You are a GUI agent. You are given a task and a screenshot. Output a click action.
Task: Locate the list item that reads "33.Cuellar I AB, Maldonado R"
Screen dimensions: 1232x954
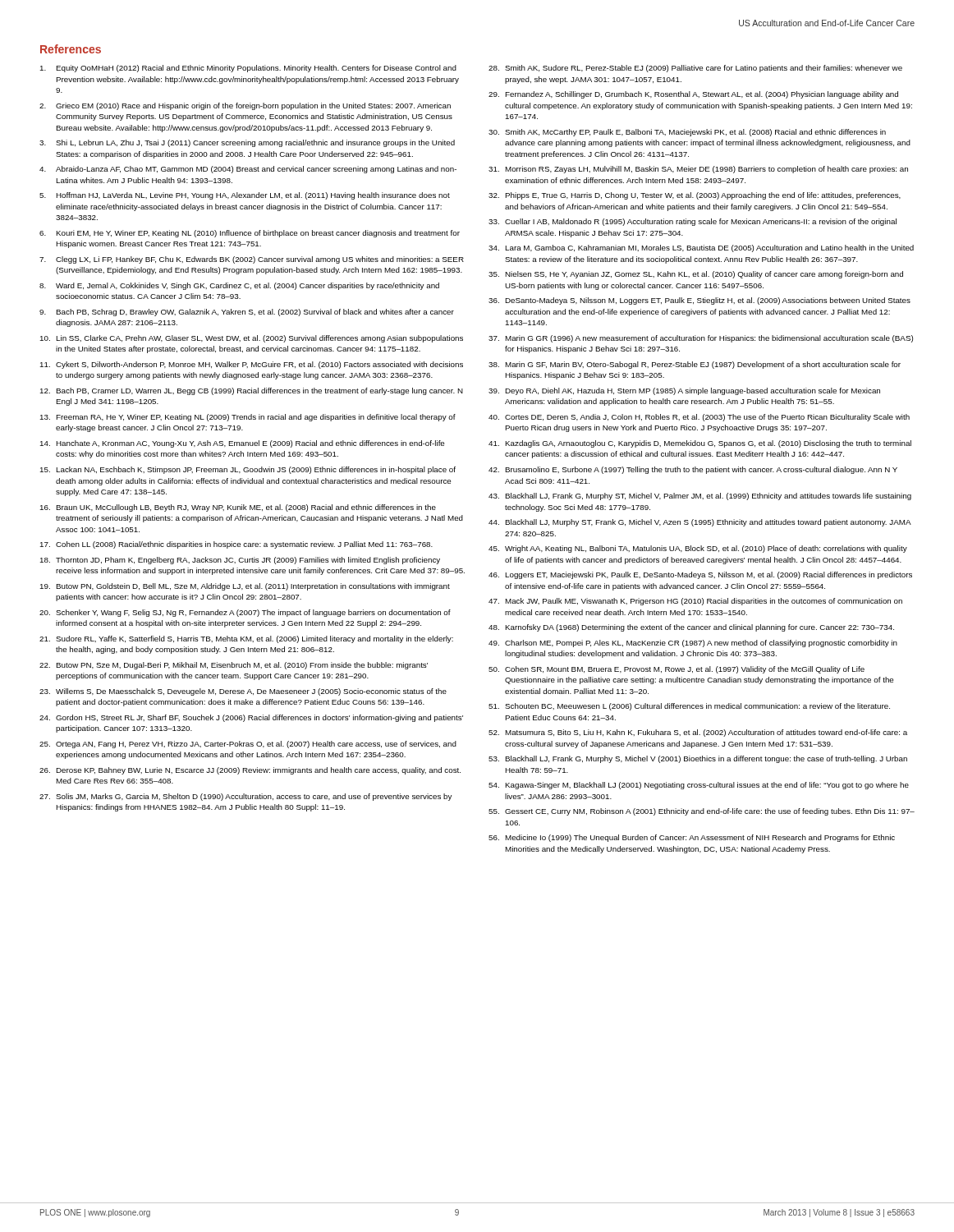click(702, 227)
